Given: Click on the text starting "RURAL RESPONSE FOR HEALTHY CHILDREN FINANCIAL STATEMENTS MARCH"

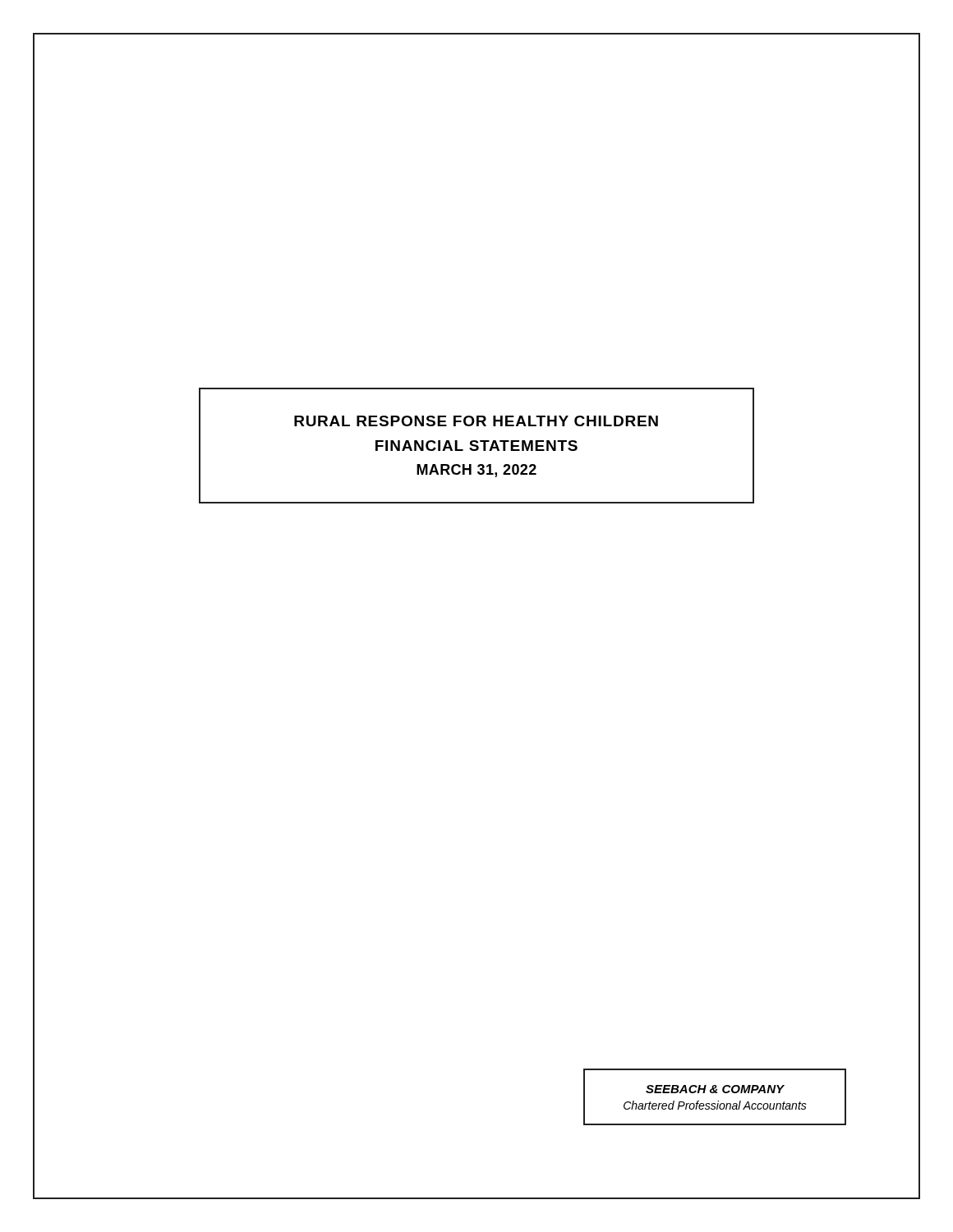Looking at the screenshot, I should click(x=476, y=446).
